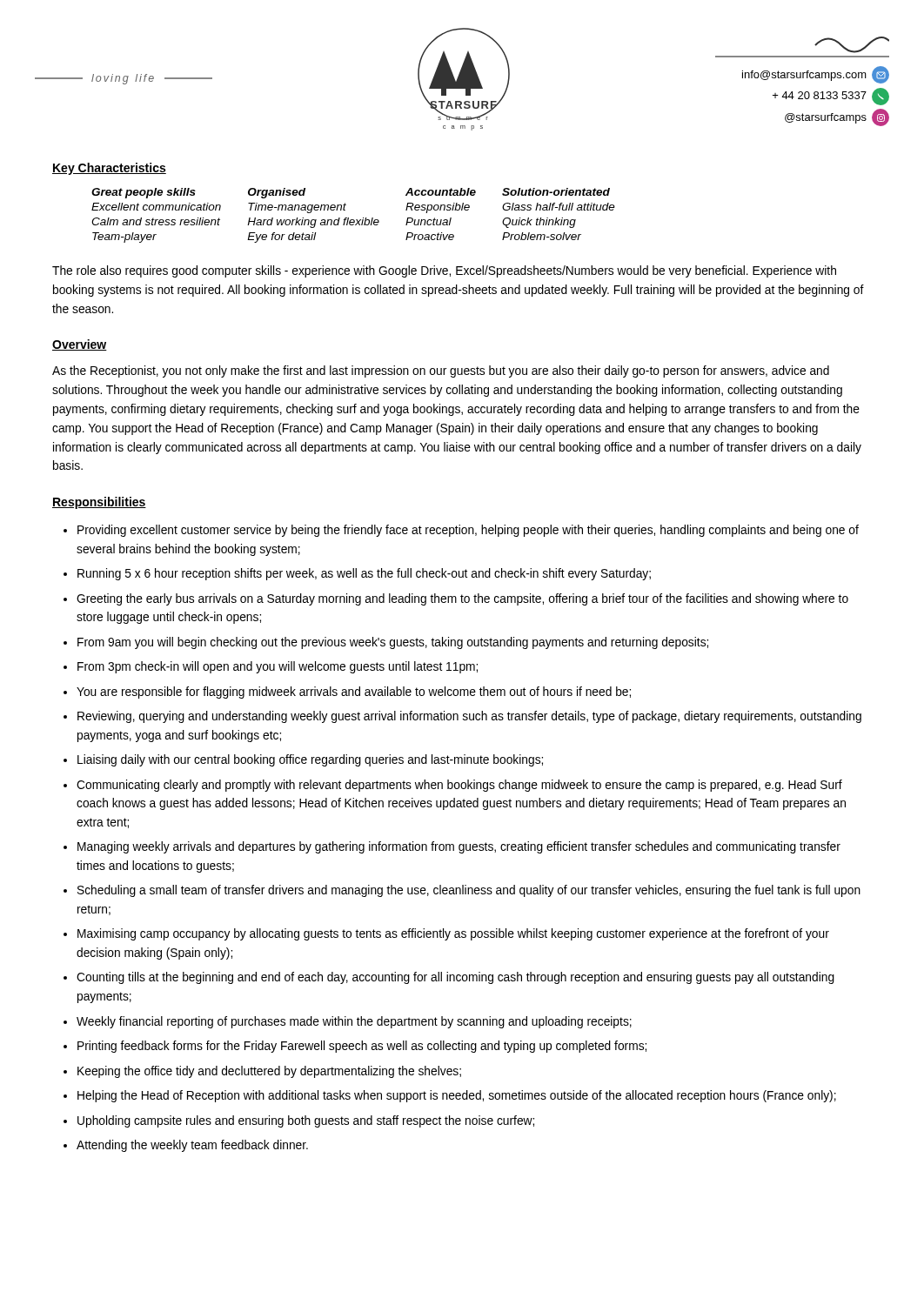
Task: Locate the block of text that opens with "Communicating clearly and promptly"
Action: click(x=461, y=804)
